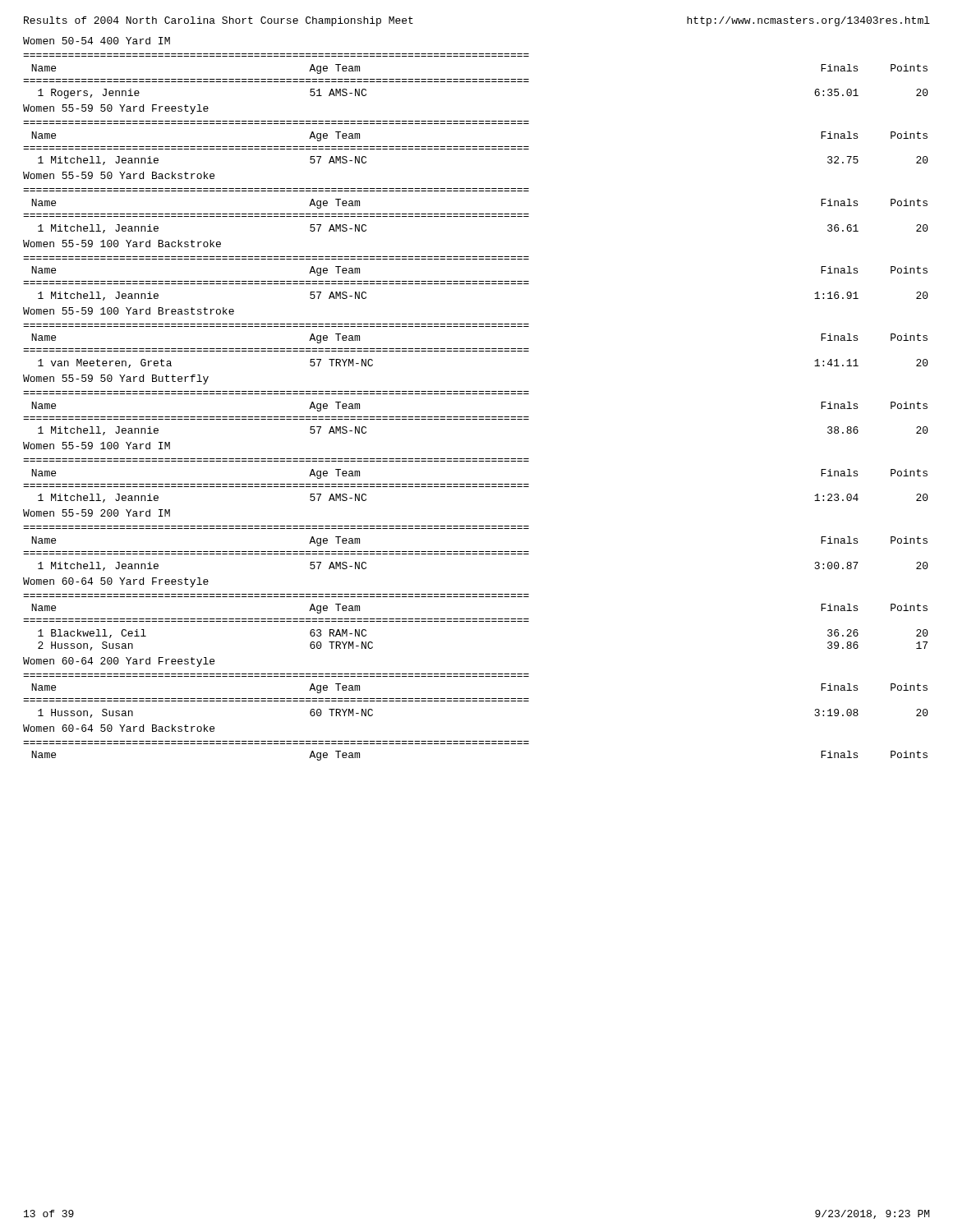Click on the region starting "Women 60-64 200 Yard"
The image size is (953, 1232).
click(119, 661)
